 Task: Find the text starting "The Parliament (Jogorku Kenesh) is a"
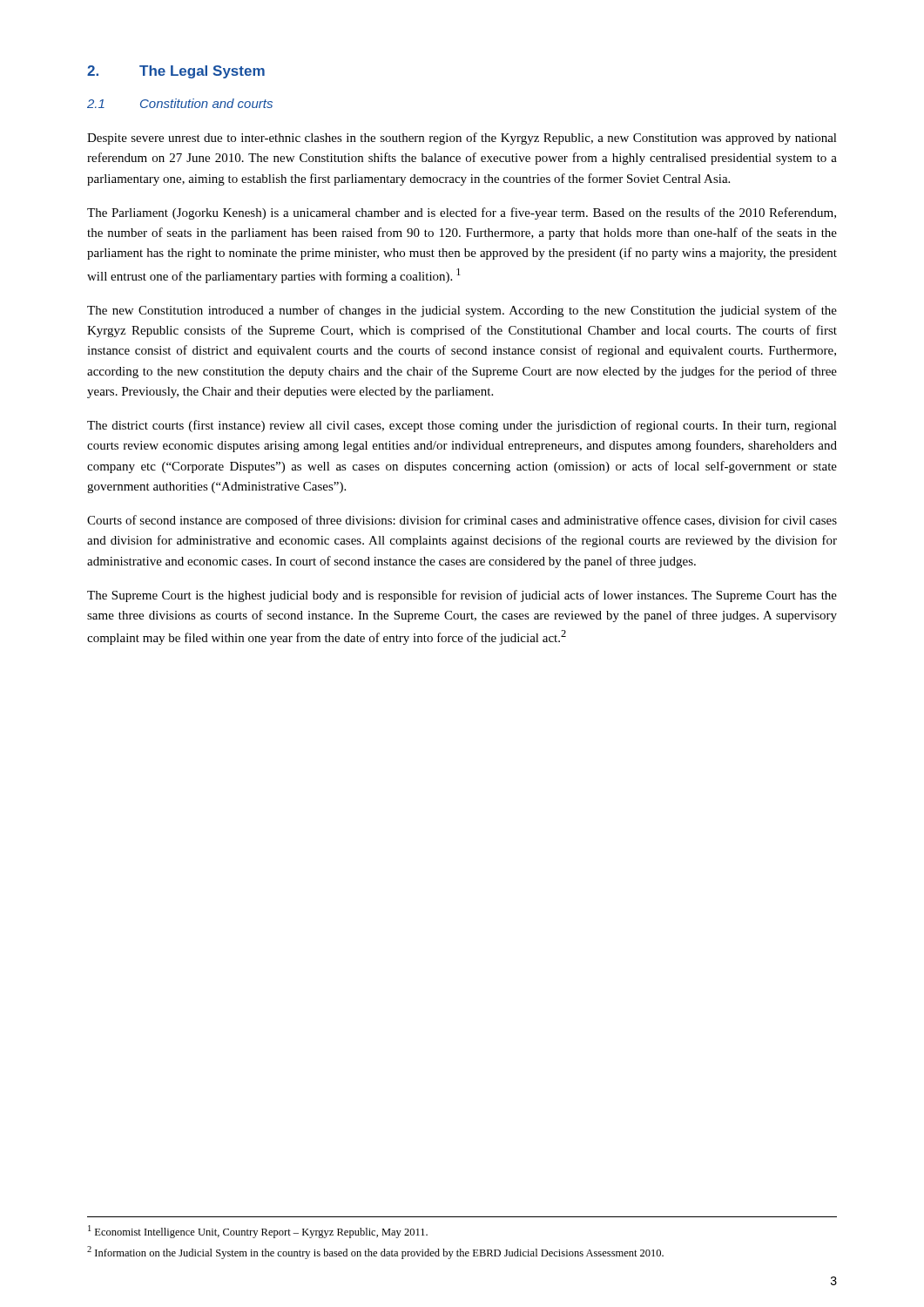[462, 245]
